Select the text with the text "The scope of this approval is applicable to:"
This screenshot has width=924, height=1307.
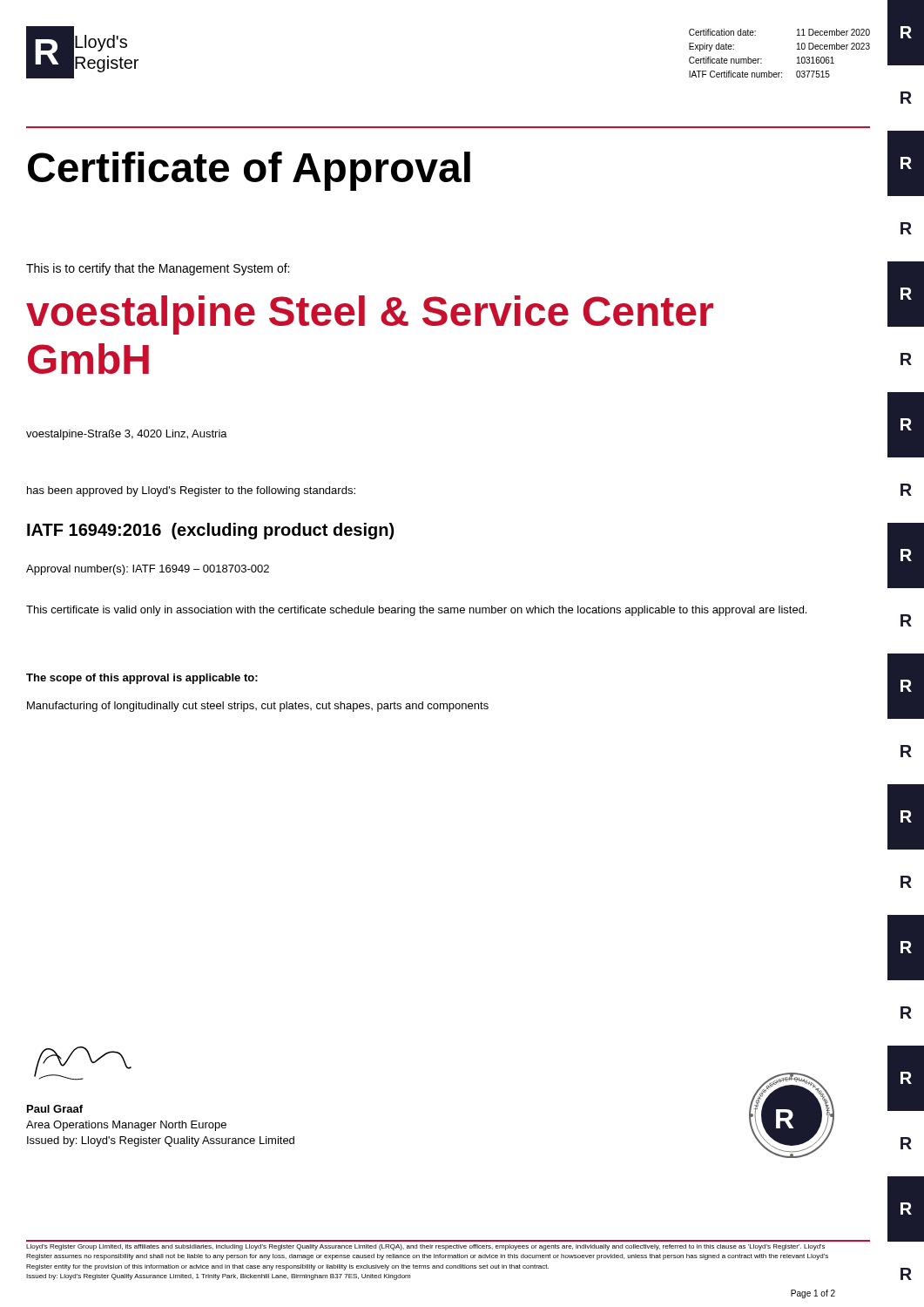tap(142, 677)
